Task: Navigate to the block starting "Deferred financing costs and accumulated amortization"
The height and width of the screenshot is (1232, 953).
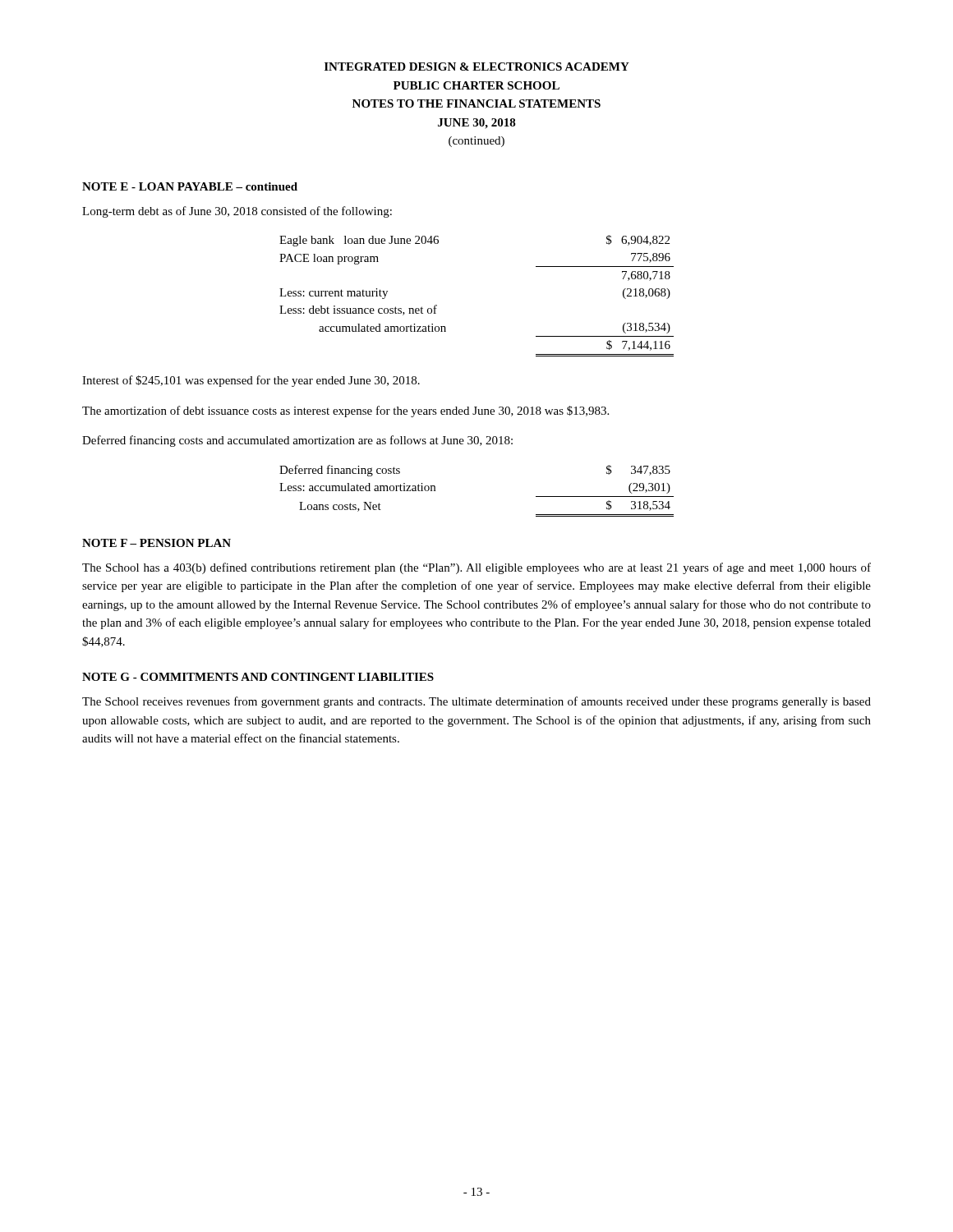Action: coord(298,440)
